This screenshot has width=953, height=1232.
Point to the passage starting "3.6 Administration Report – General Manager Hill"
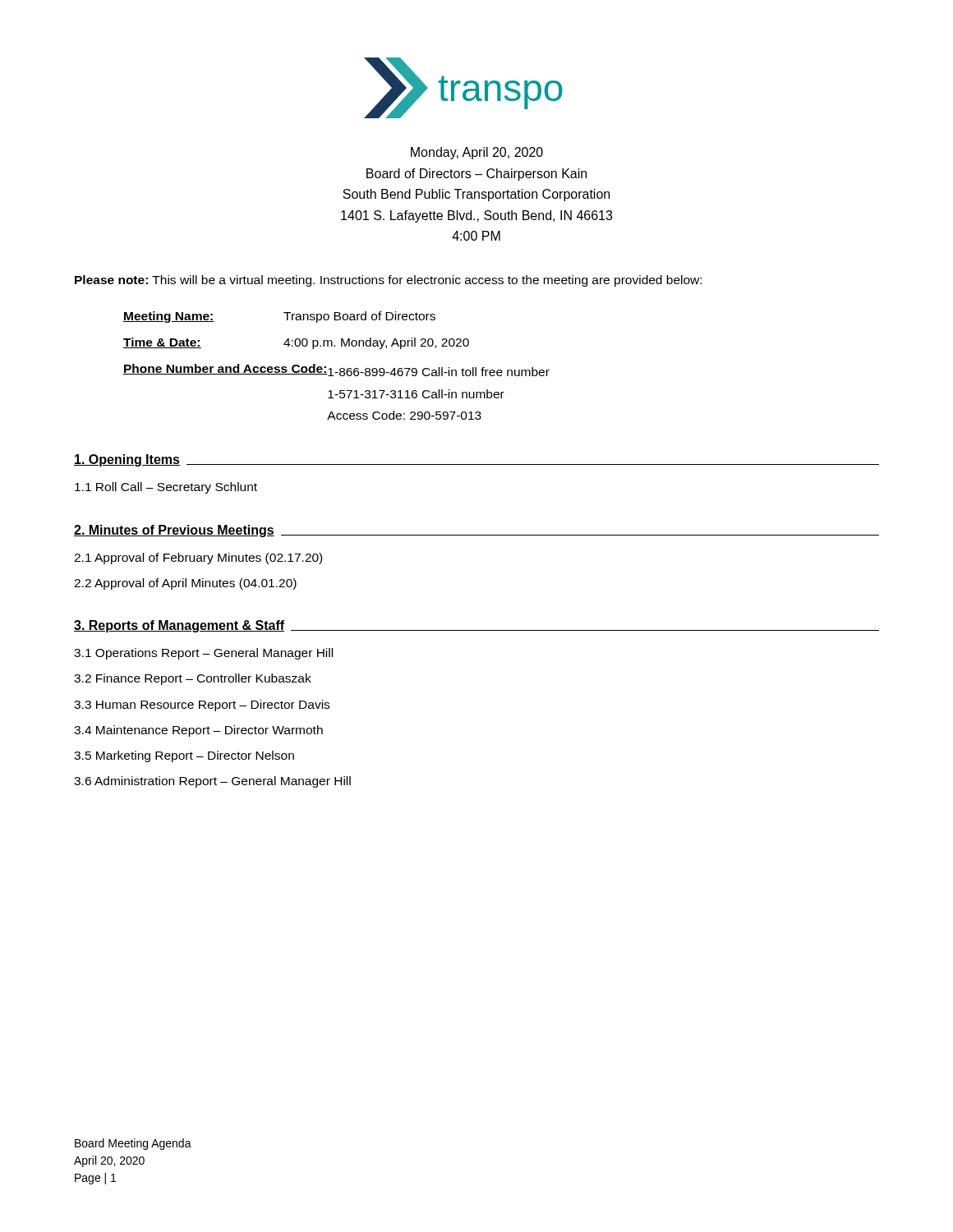213,781
